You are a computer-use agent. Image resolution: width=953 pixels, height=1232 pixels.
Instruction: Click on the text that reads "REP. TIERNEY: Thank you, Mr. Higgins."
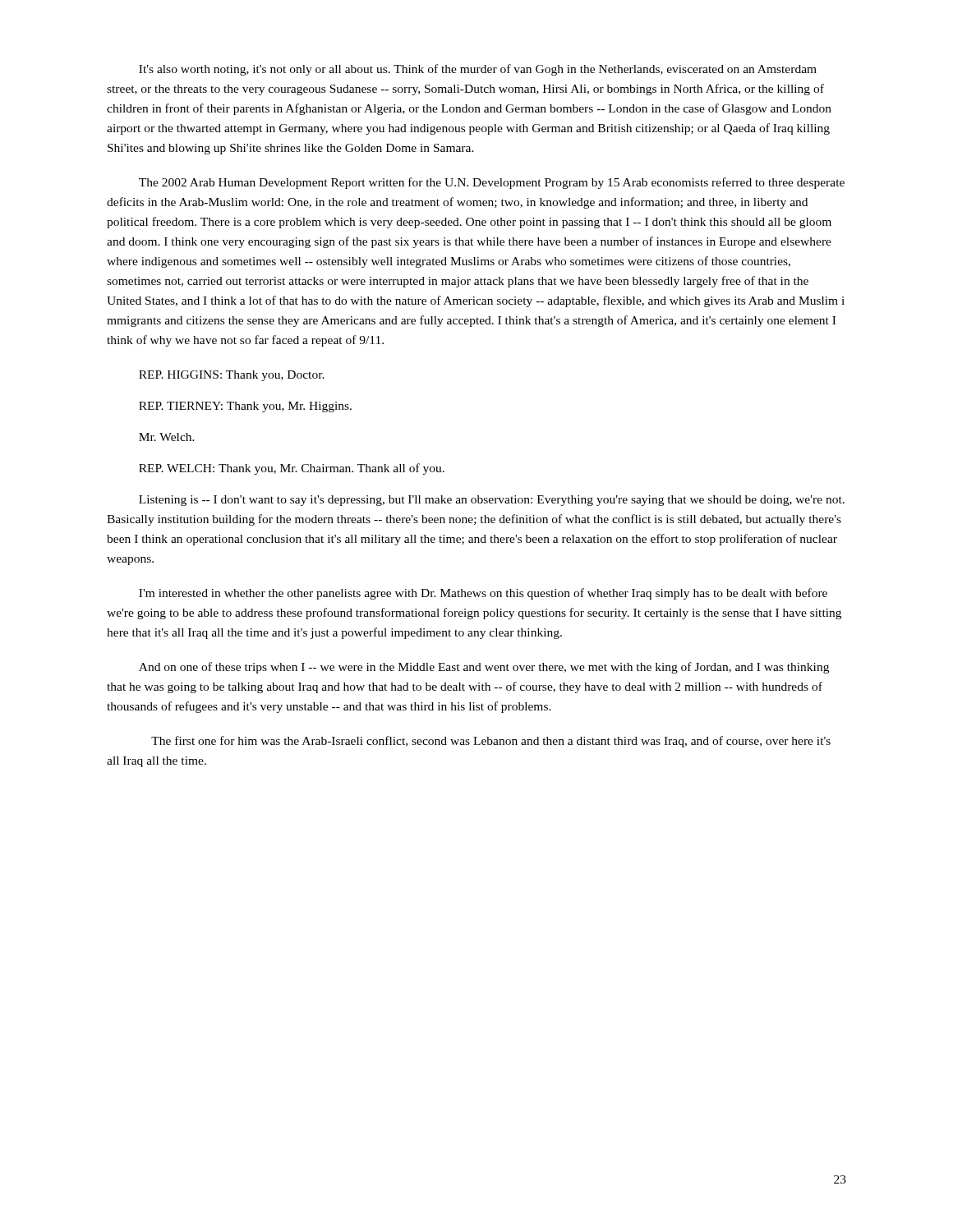245,407
